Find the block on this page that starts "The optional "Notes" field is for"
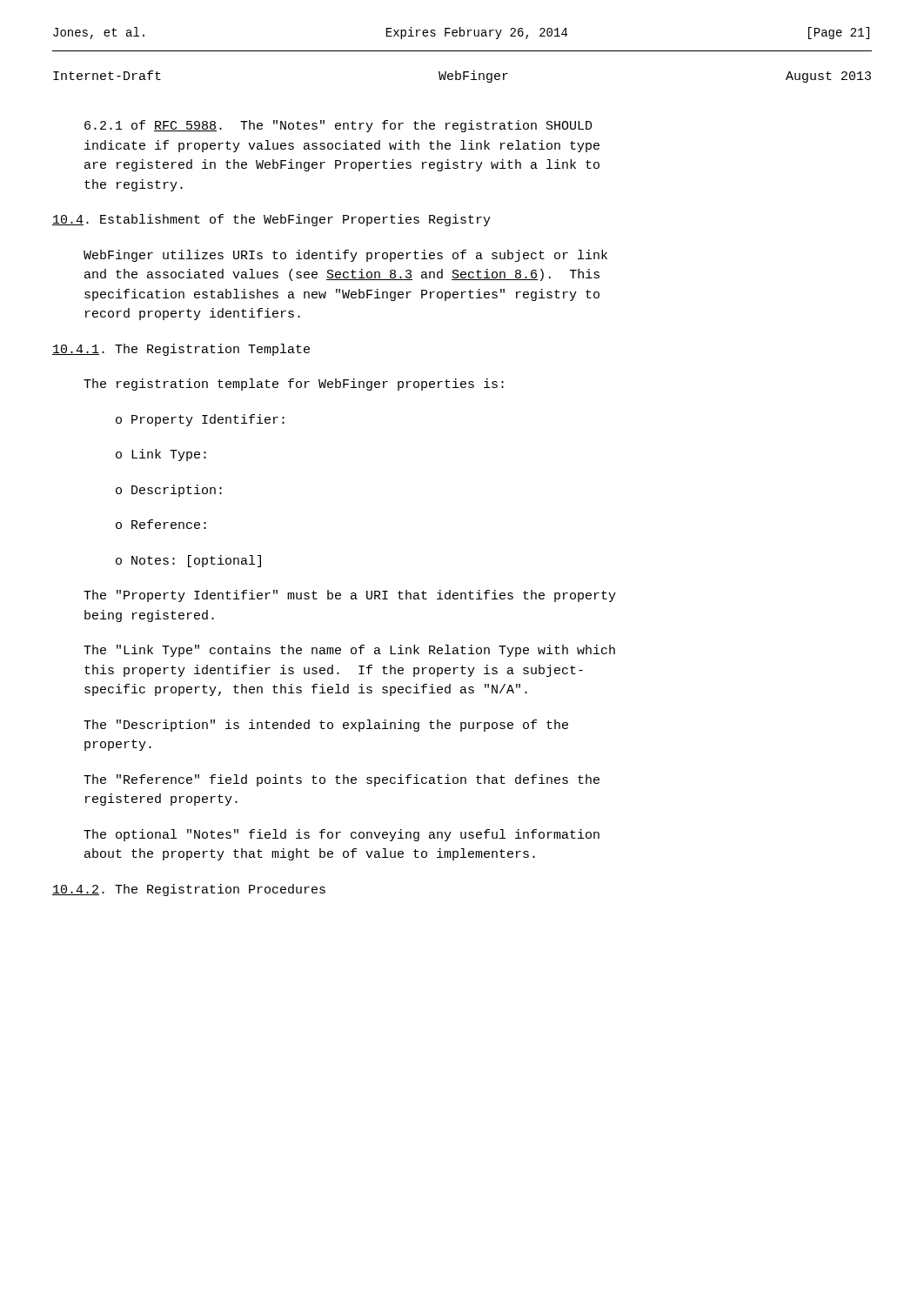 (x=478, y=846)
